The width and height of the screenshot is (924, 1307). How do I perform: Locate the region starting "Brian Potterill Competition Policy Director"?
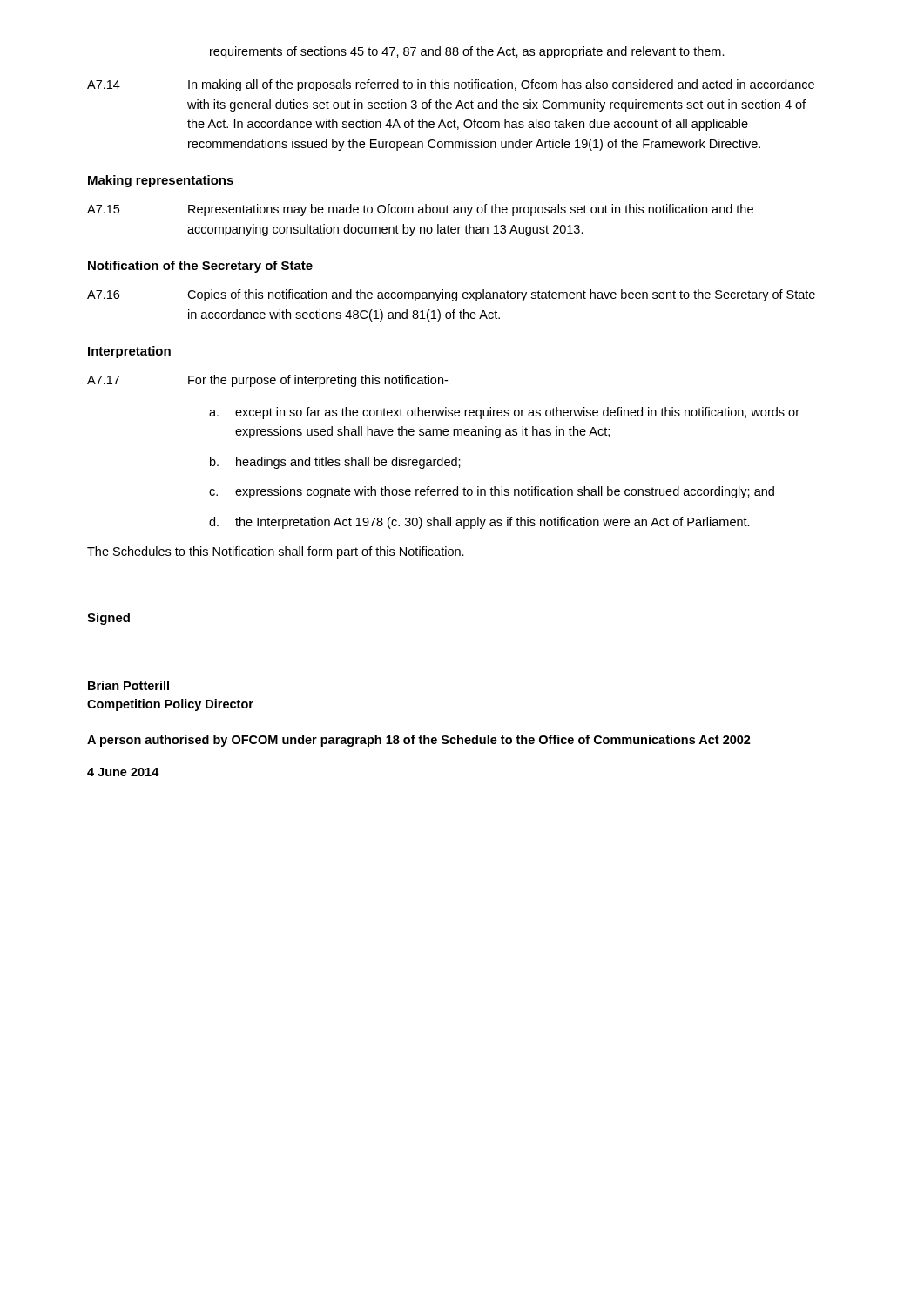(128, 685)
